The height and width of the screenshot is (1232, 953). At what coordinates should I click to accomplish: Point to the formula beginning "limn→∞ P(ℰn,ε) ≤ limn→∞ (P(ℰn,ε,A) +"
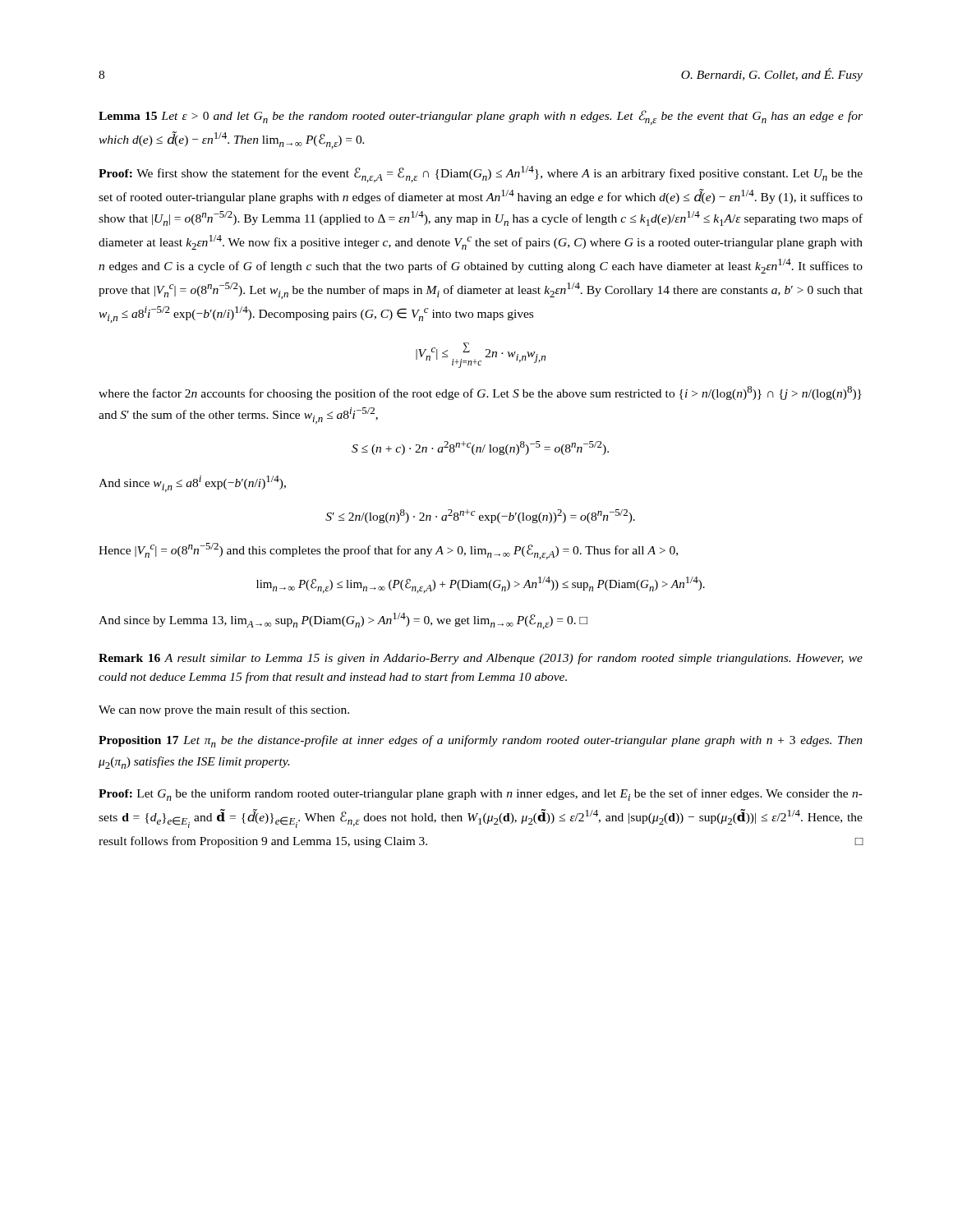tap(481, 584)
